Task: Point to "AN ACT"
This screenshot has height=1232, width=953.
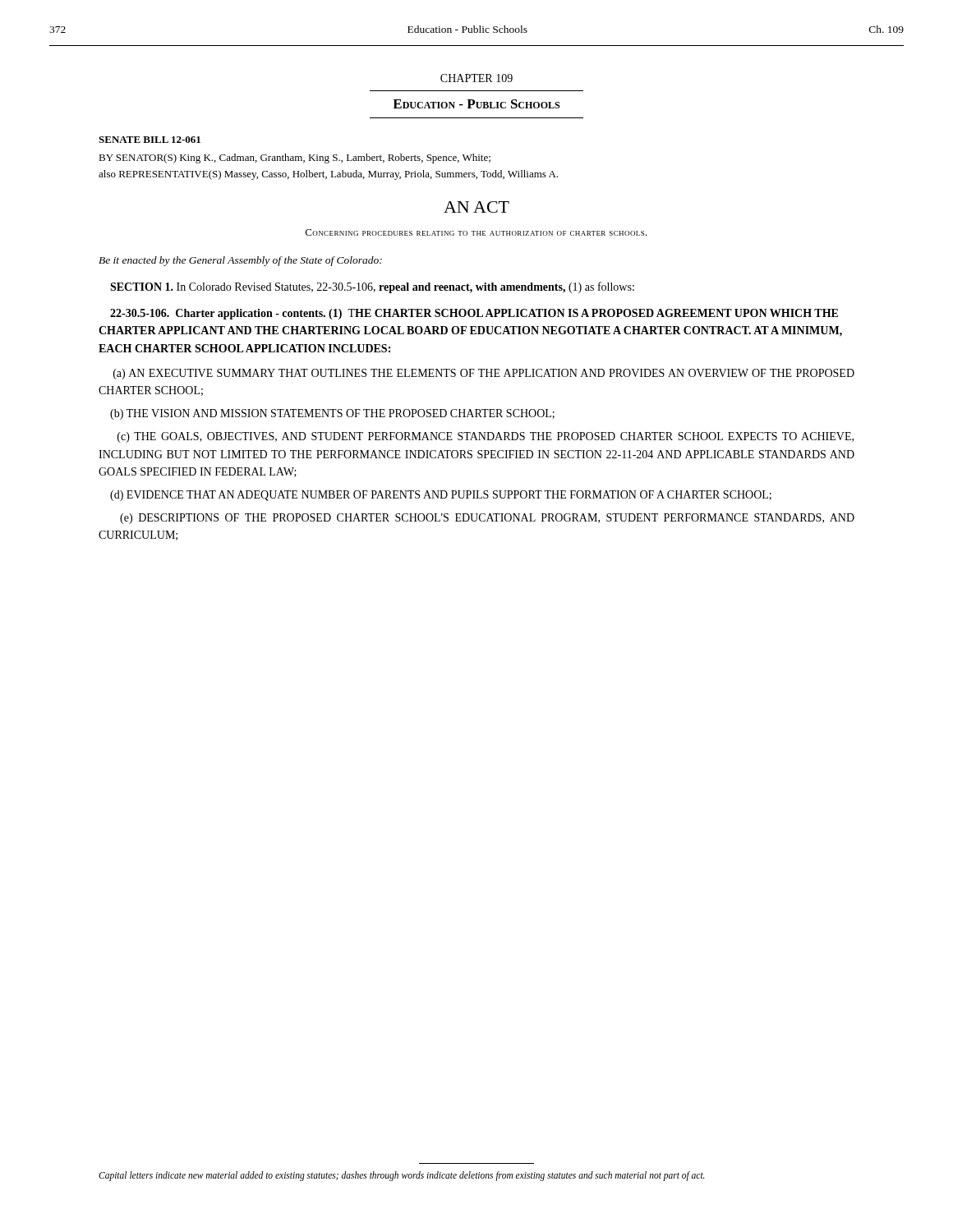Action: tap(476, 207)
